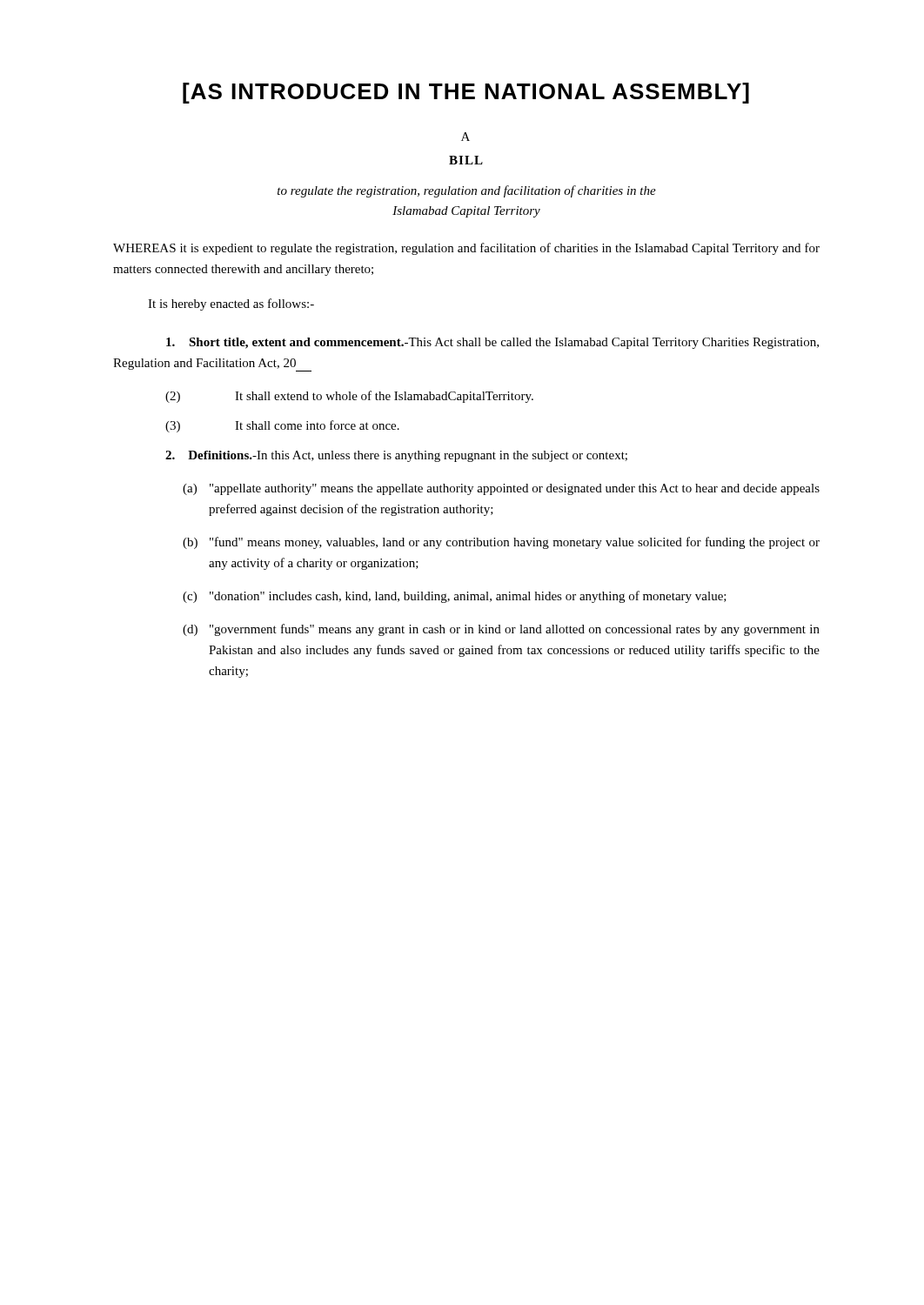Locate the block of text that opens with "(b) "fund" means money, valuables, land"
The width and height of the screenshot is (924, 1305).
(x=501, y=552)
